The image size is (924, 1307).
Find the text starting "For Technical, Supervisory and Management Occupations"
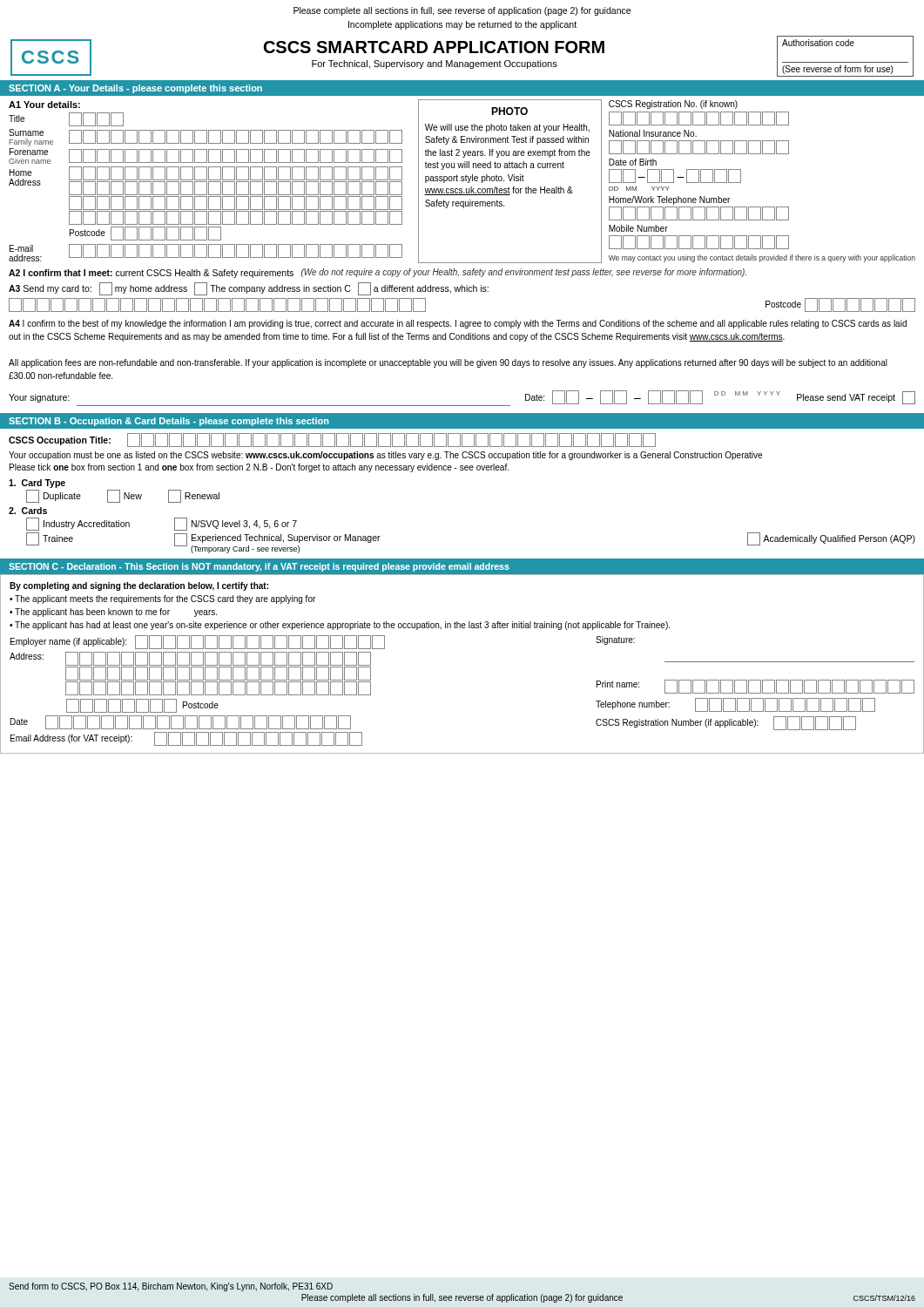(434, 63)
